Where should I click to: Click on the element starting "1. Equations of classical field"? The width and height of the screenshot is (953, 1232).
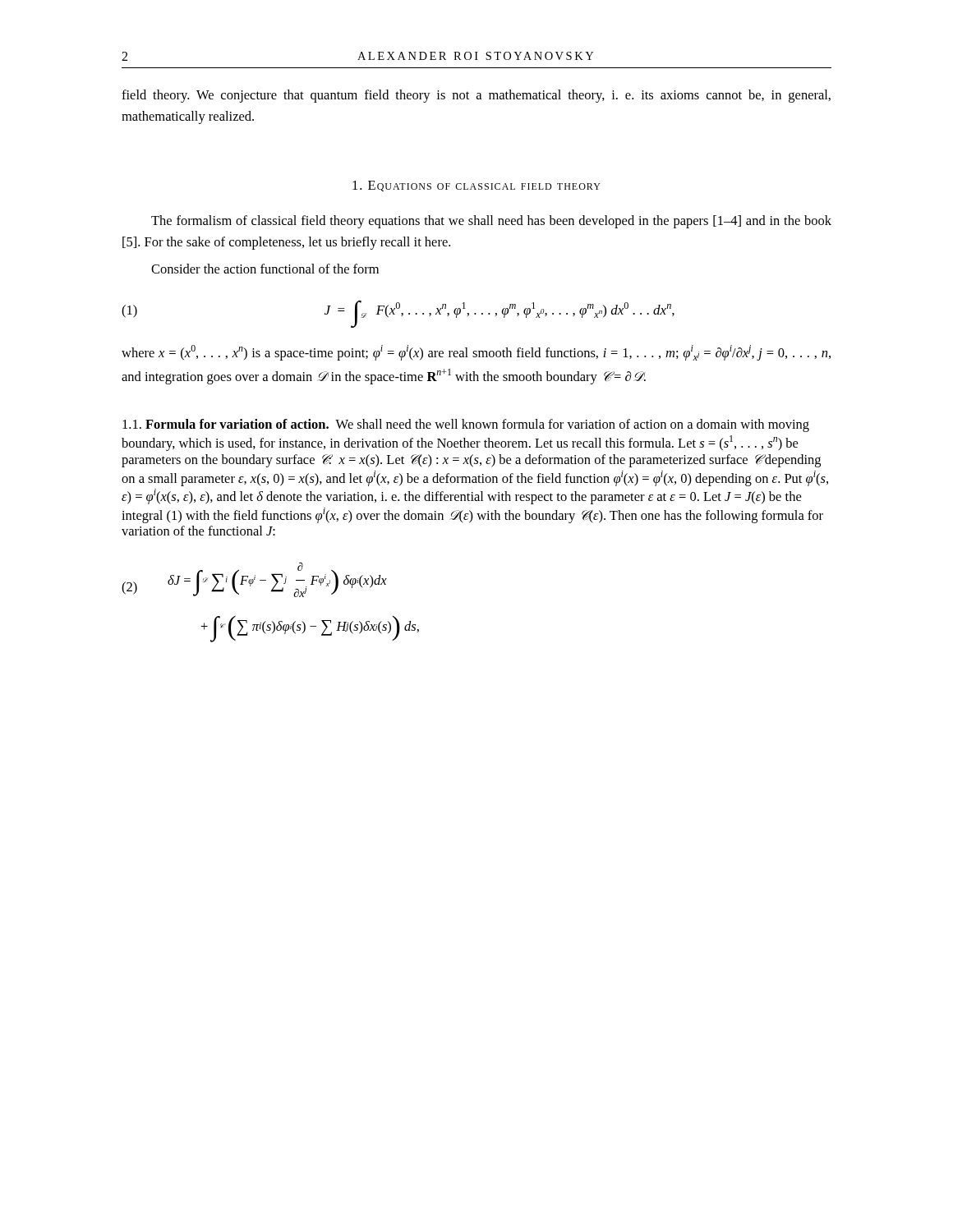[x=476, y=185]
